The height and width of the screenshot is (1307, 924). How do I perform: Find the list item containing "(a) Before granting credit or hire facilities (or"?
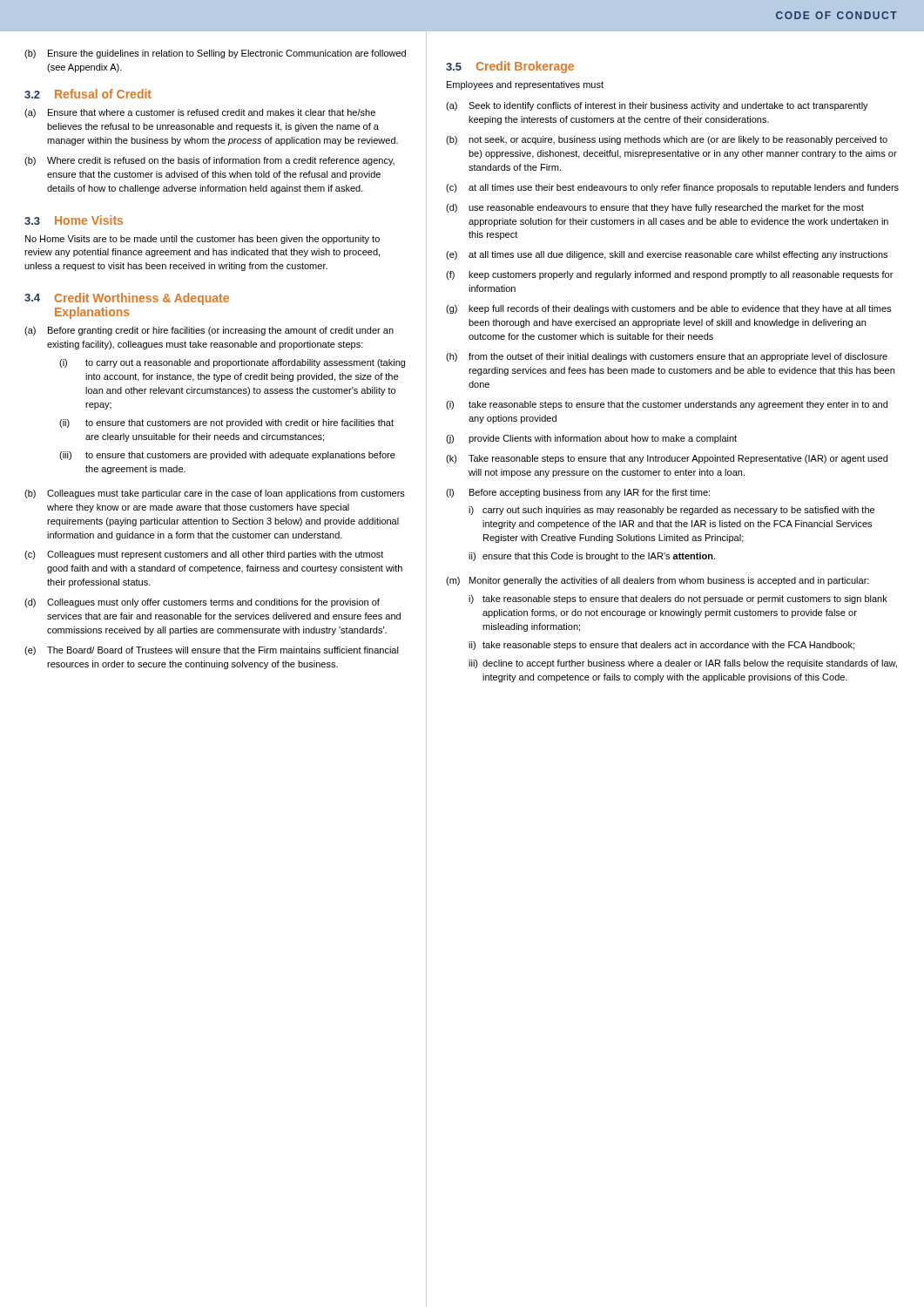(216, 403)
